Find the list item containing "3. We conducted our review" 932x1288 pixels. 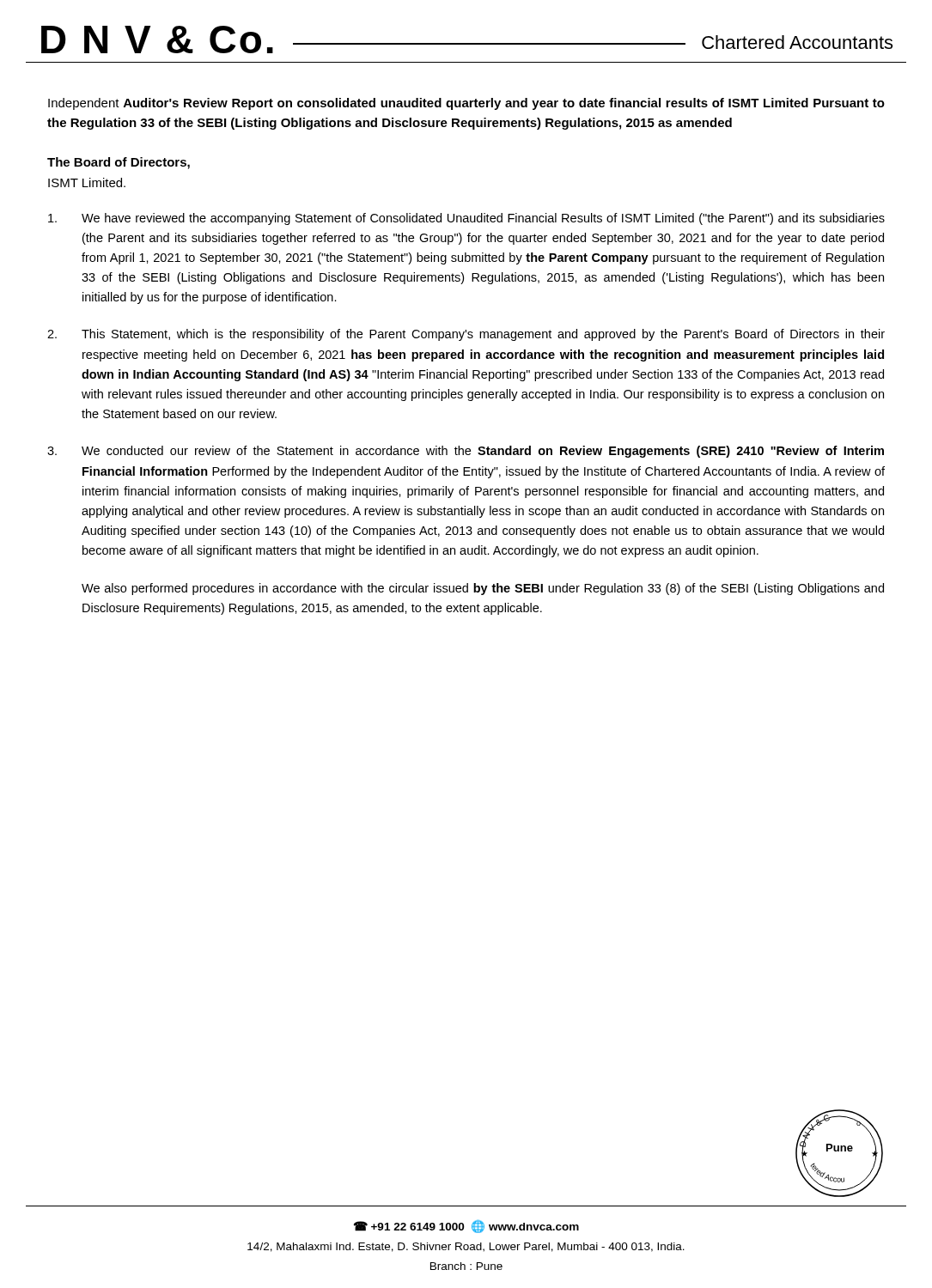tap(466, 501)
